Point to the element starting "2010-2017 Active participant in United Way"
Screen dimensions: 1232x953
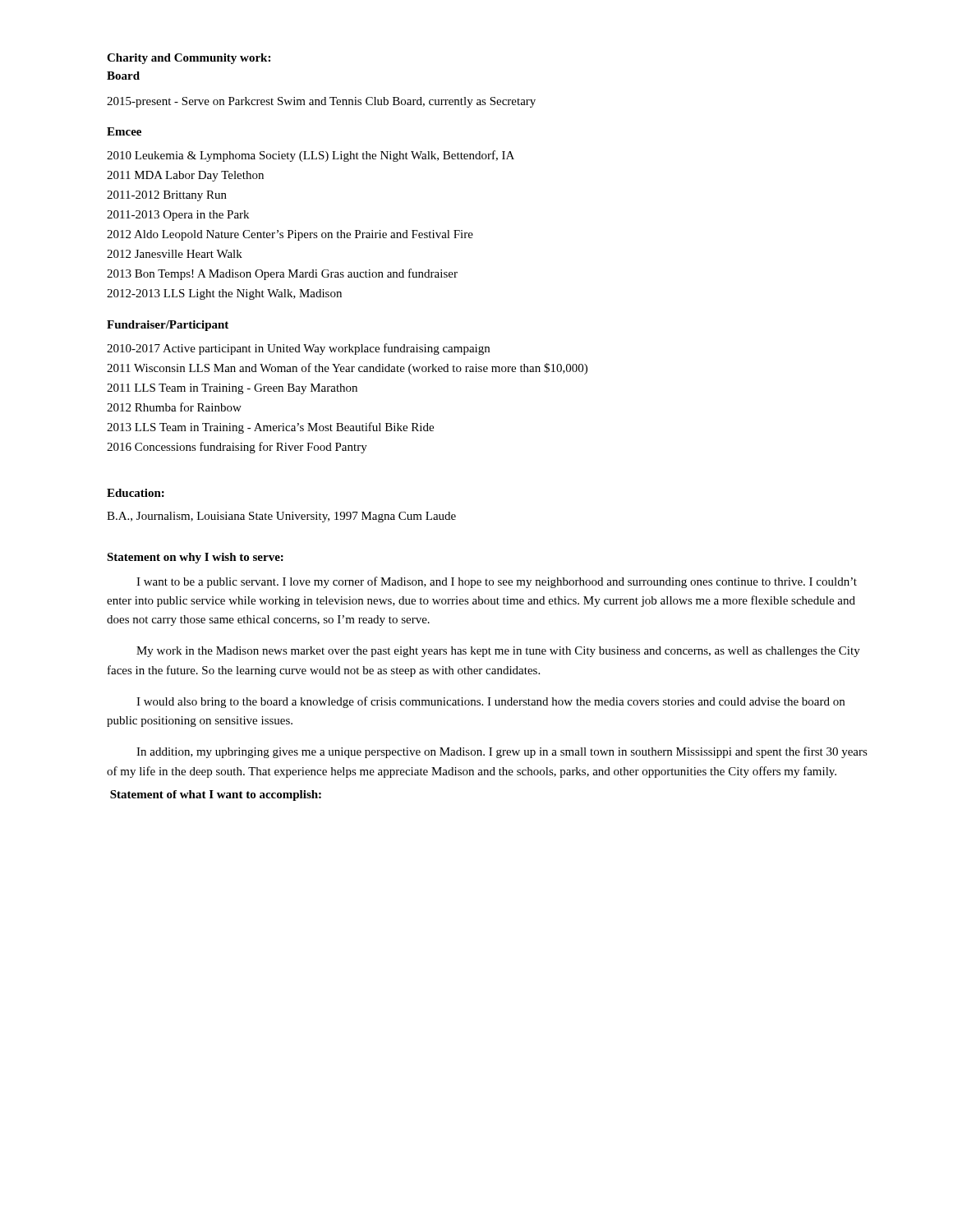coord(299,348)
